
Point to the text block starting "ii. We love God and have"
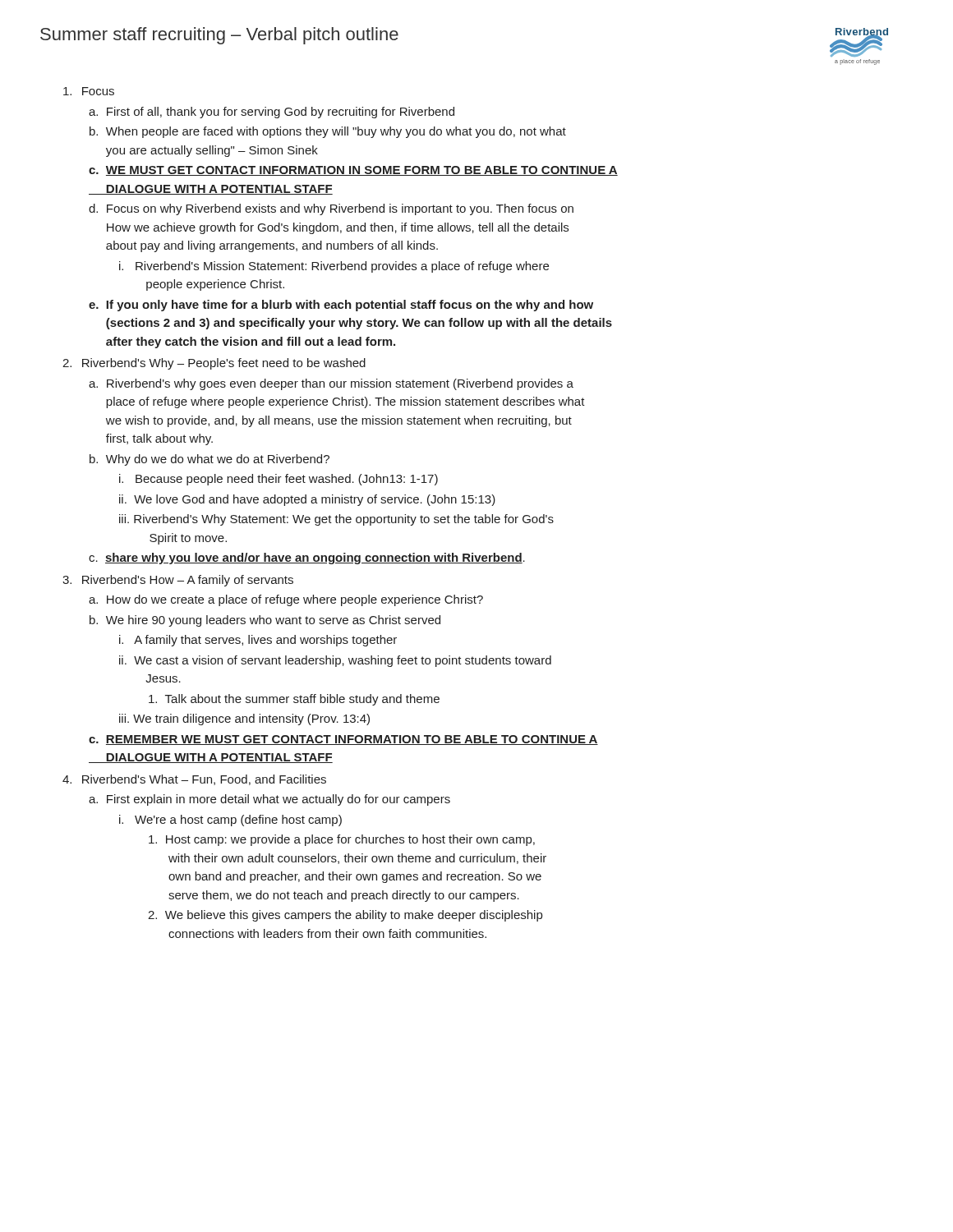(307, 499)
